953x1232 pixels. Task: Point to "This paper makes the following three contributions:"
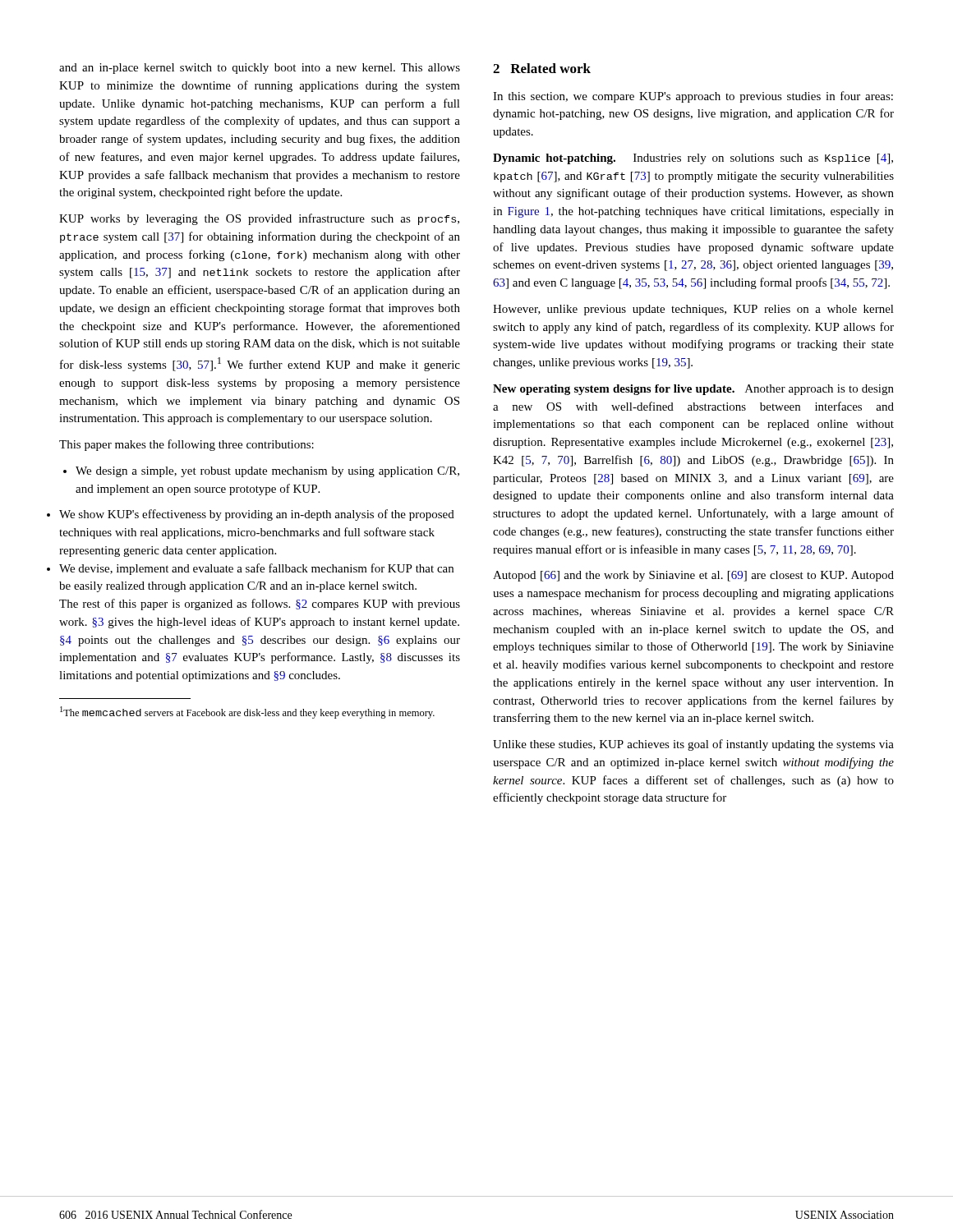click(x=260, y=445)
